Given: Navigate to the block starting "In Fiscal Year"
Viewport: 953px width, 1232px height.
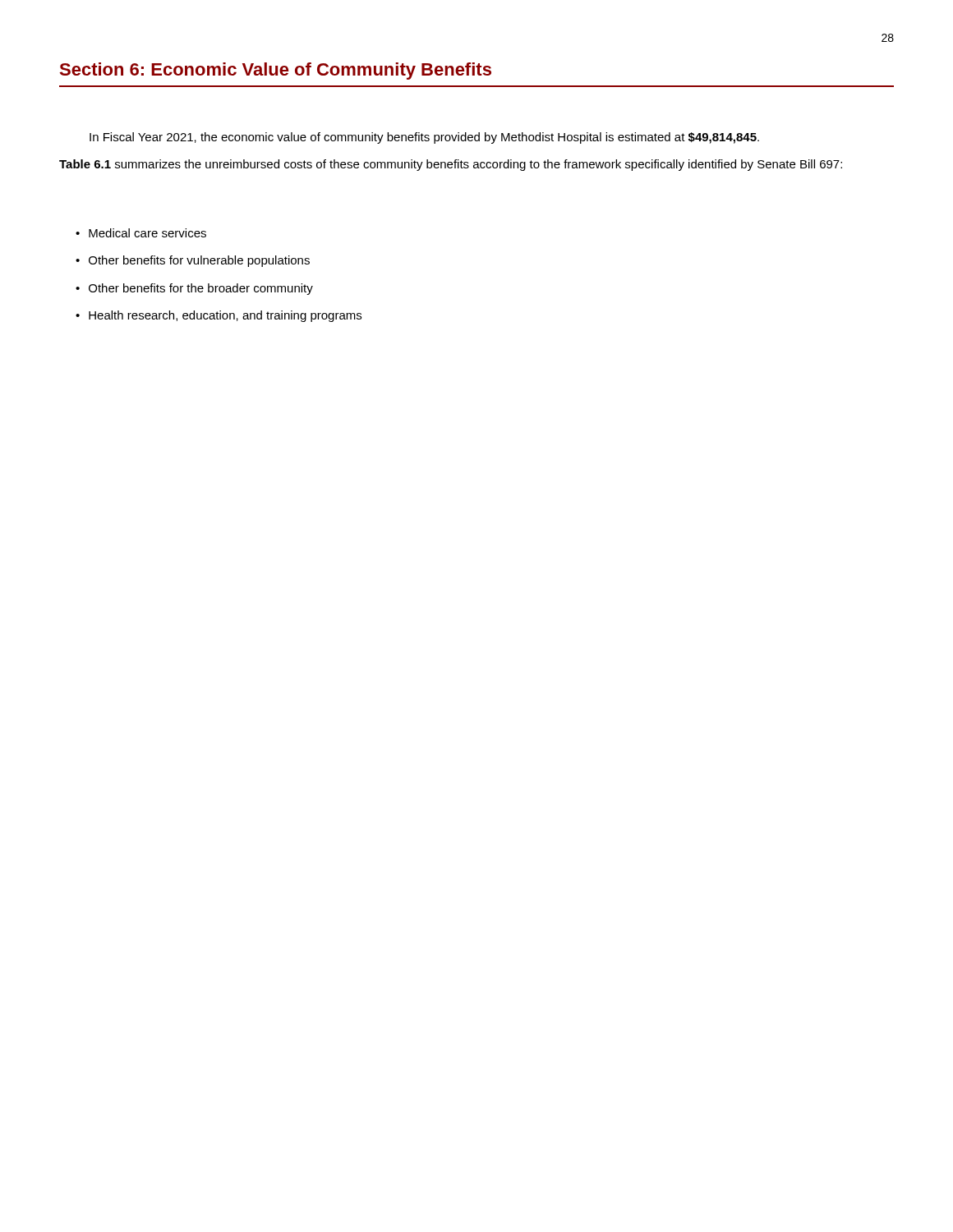Looking at the screenshot, I should click(x=476, y=150).
